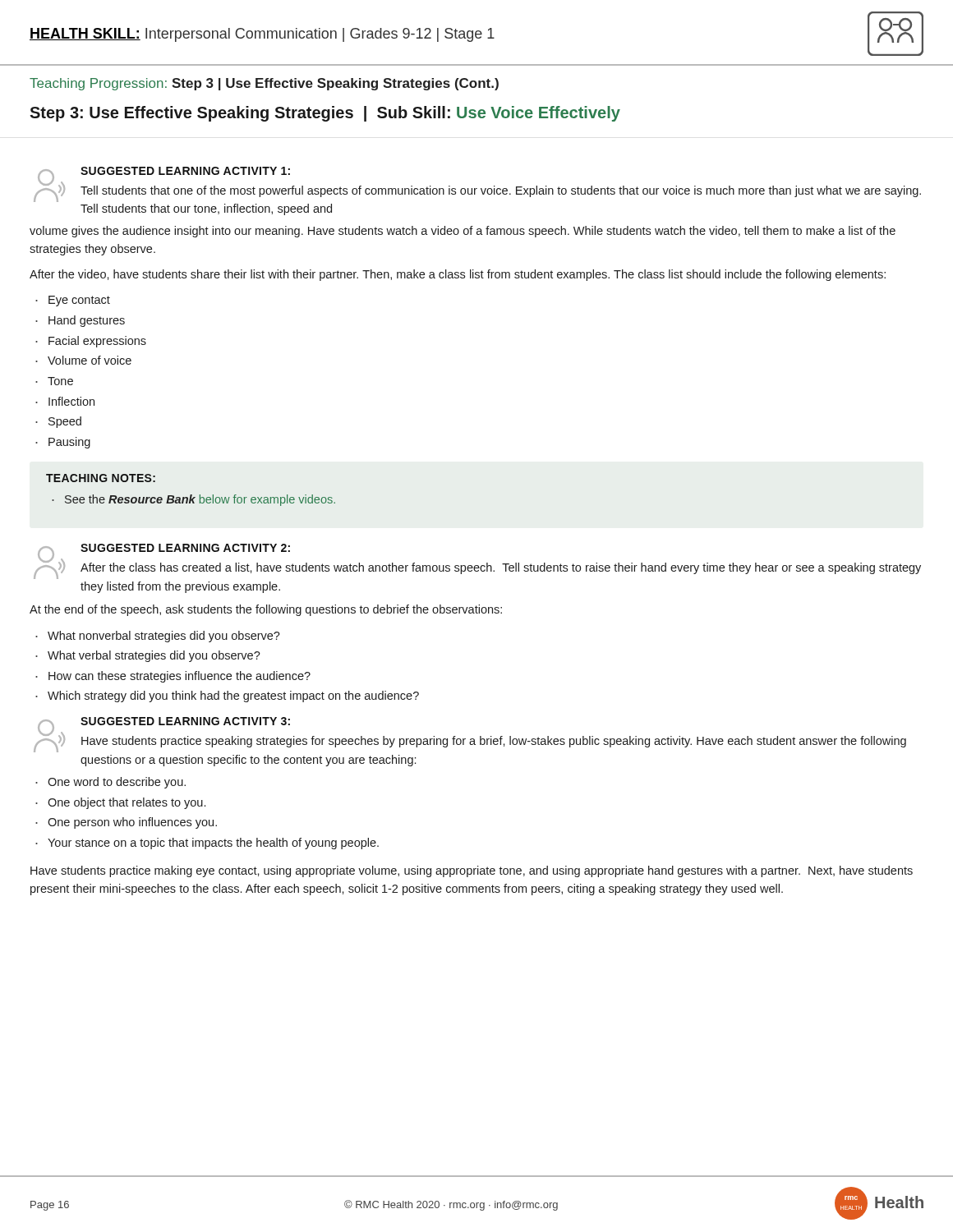Locate the text block that says "volume gives the audience insight"
Viewport: 953px width, 1232px height.
point(463,240)
